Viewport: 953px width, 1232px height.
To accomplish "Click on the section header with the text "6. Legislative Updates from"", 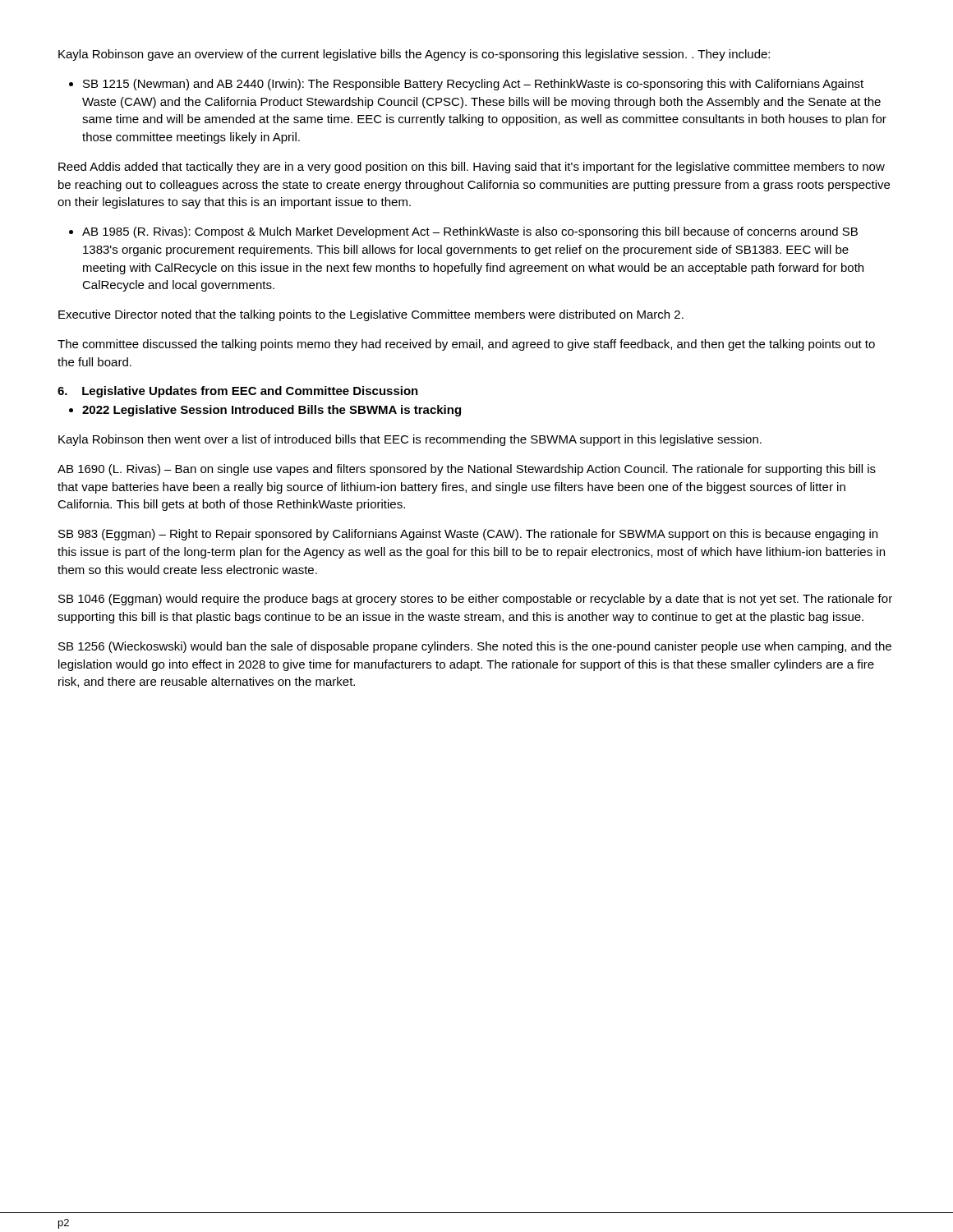I will (x=238, y=391).
